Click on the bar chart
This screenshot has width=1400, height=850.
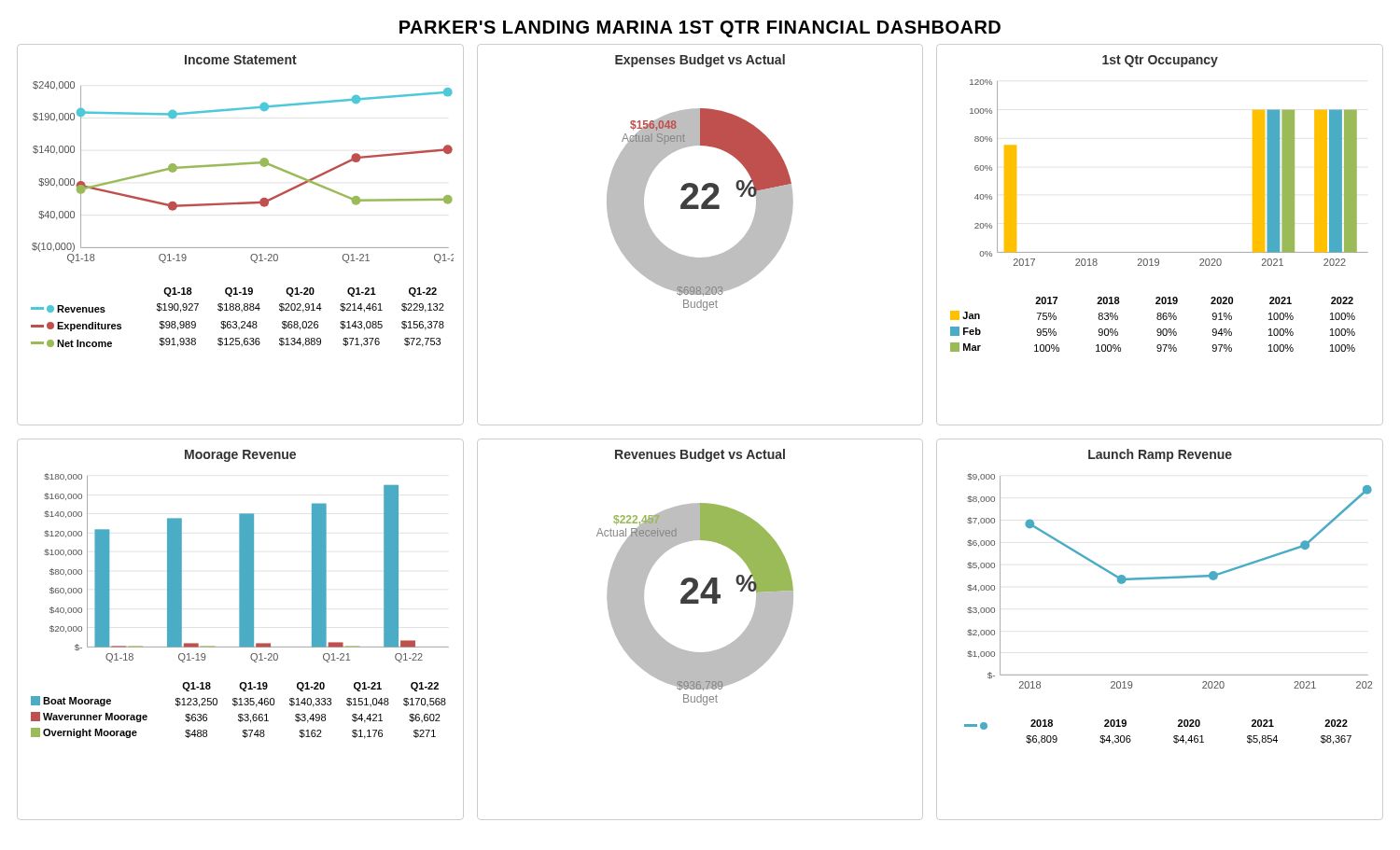click(x=240, y=629)
